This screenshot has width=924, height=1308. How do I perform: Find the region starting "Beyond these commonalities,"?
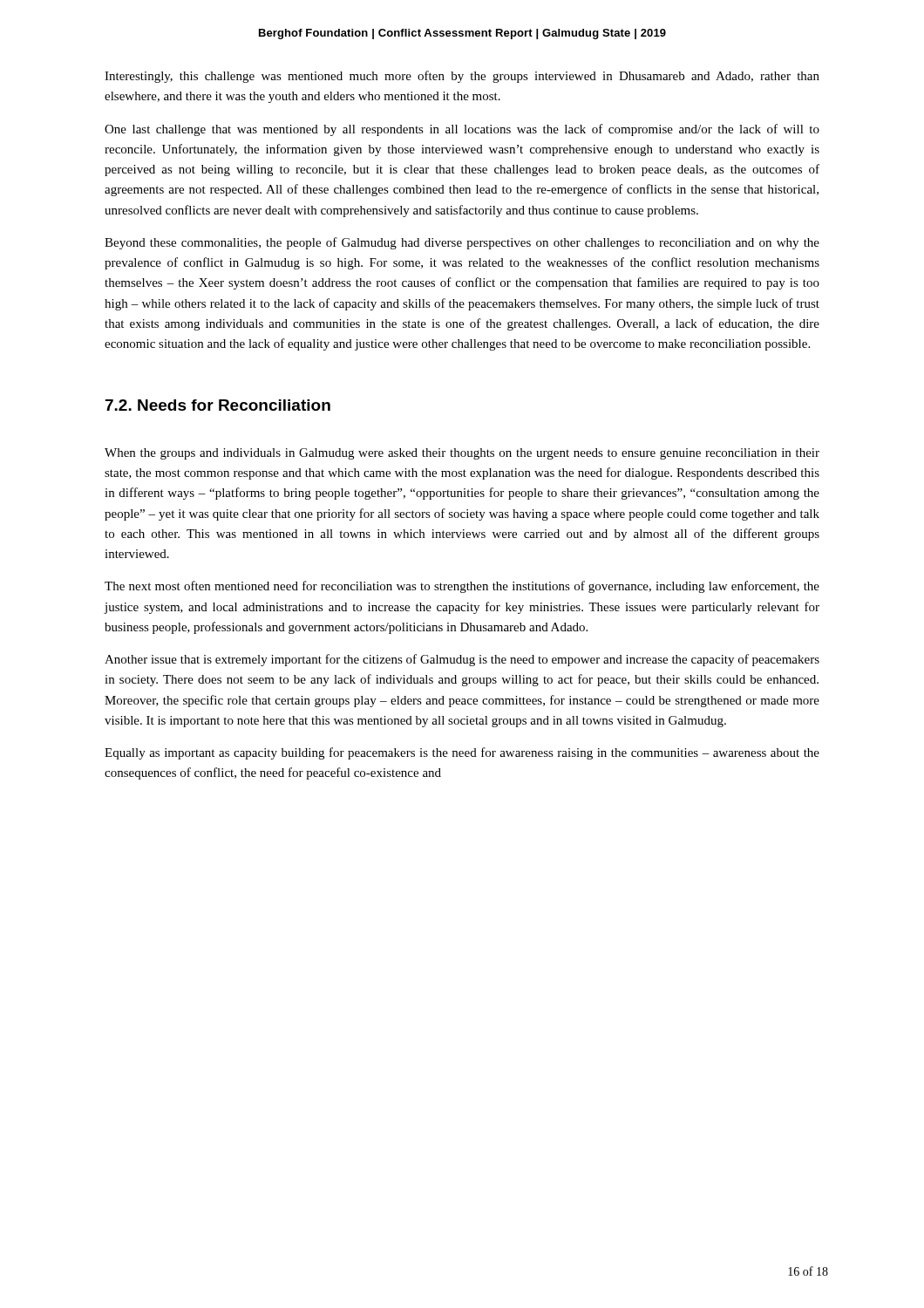462,293
